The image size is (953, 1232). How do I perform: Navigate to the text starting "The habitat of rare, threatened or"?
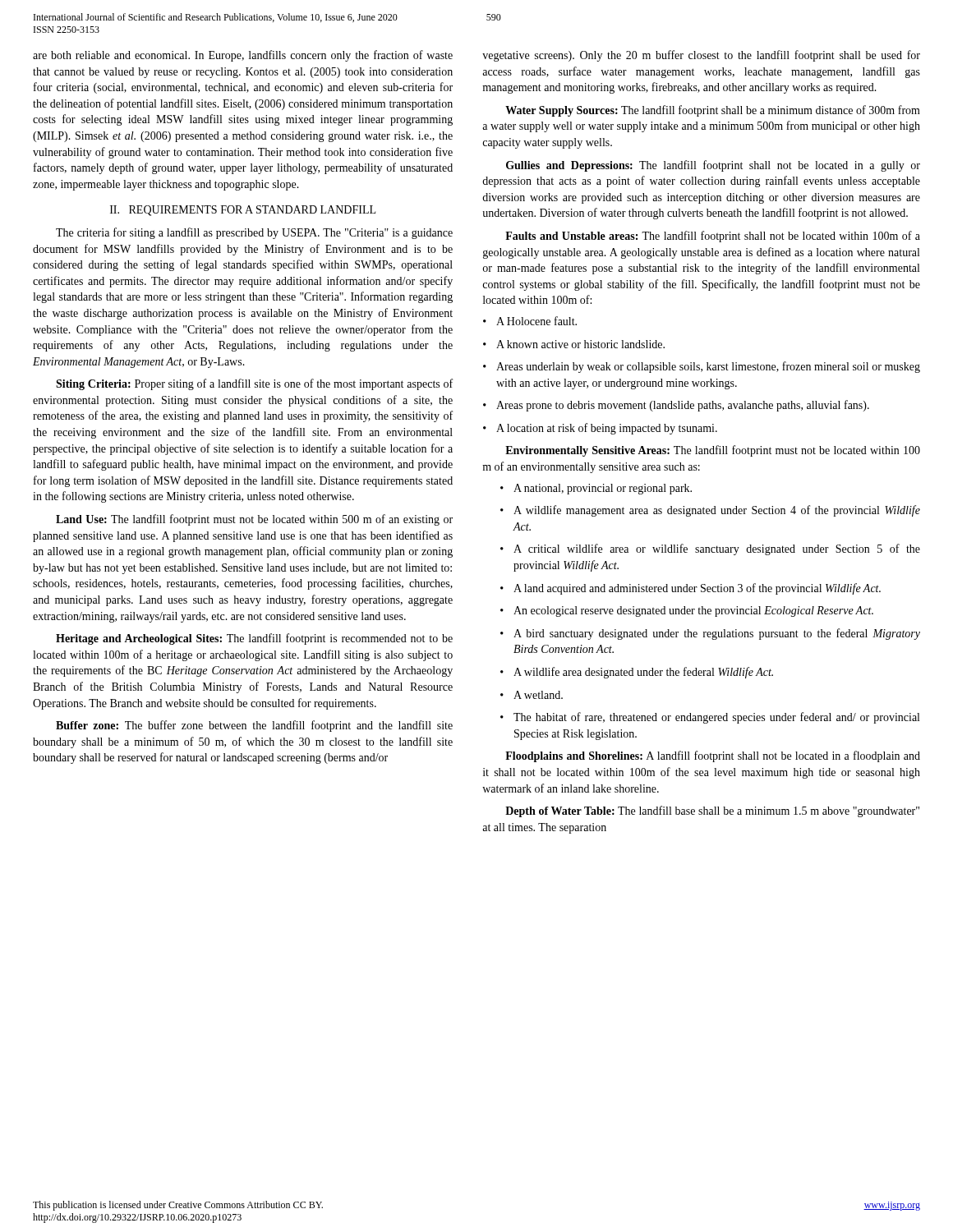coord(701,726)
